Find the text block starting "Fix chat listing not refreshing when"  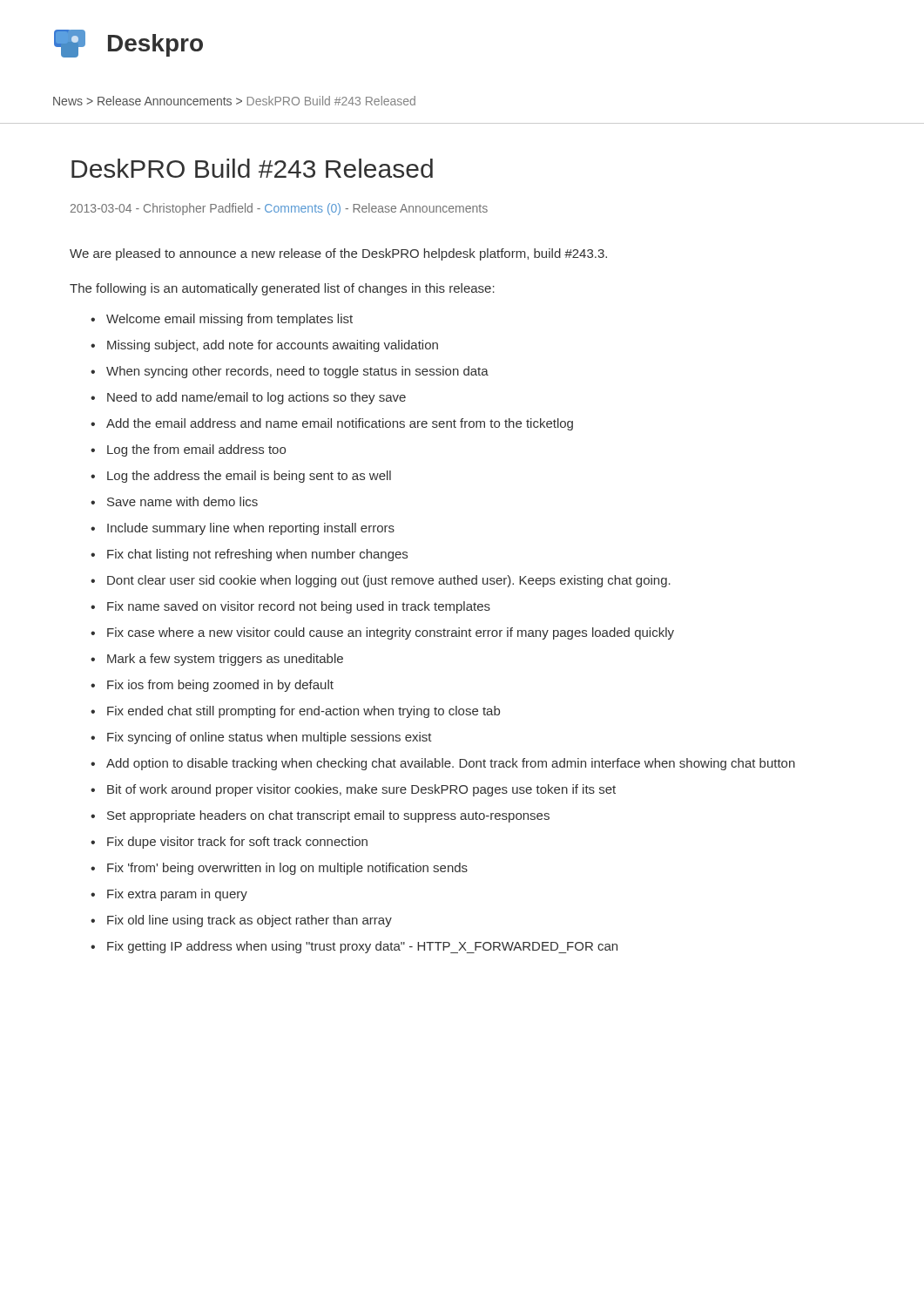tap(257, 554)
